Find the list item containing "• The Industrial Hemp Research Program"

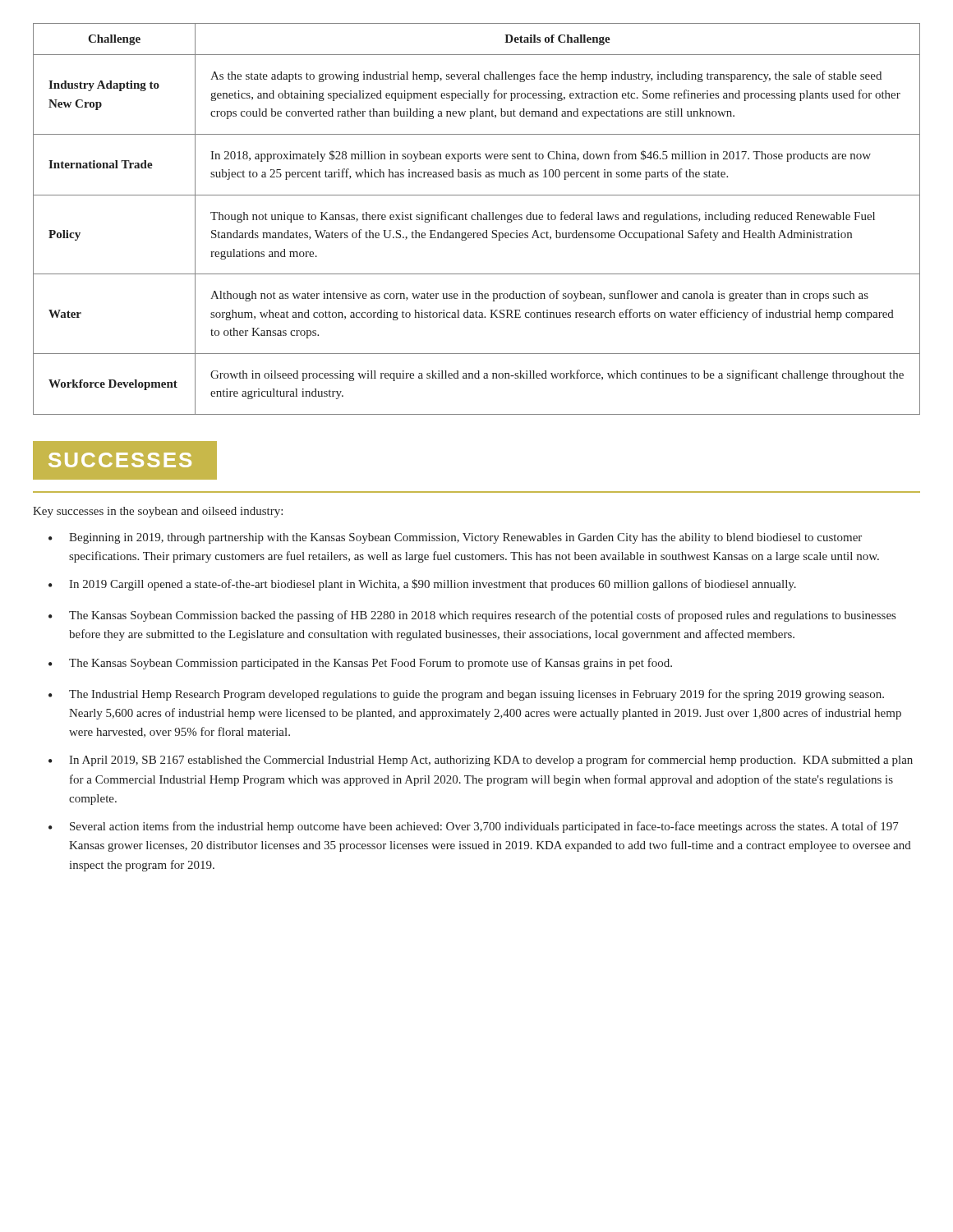pos(476,713)
